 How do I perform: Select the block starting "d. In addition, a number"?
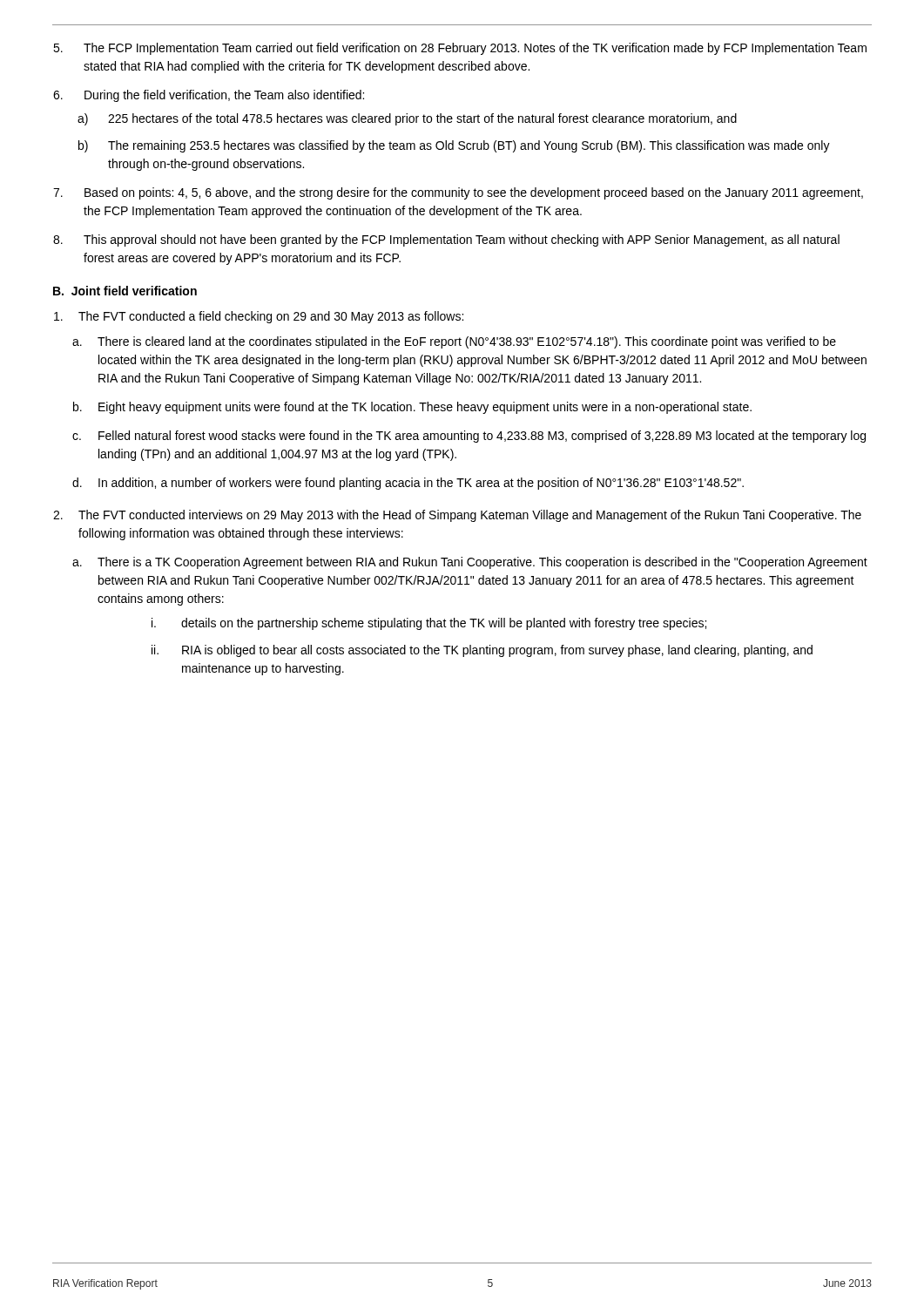472,483
